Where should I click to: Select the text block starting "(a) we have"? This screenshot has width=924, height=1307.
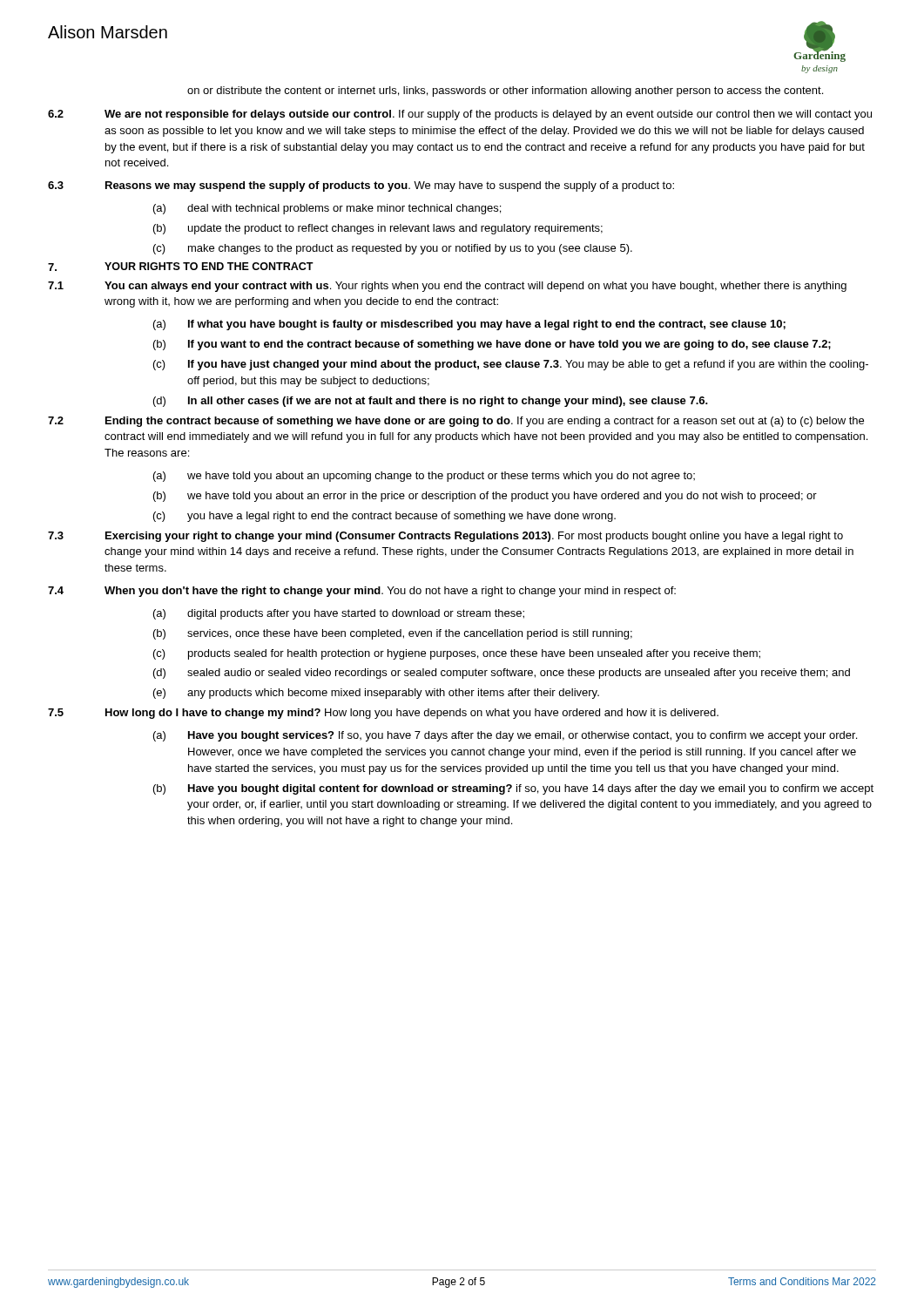514,476
